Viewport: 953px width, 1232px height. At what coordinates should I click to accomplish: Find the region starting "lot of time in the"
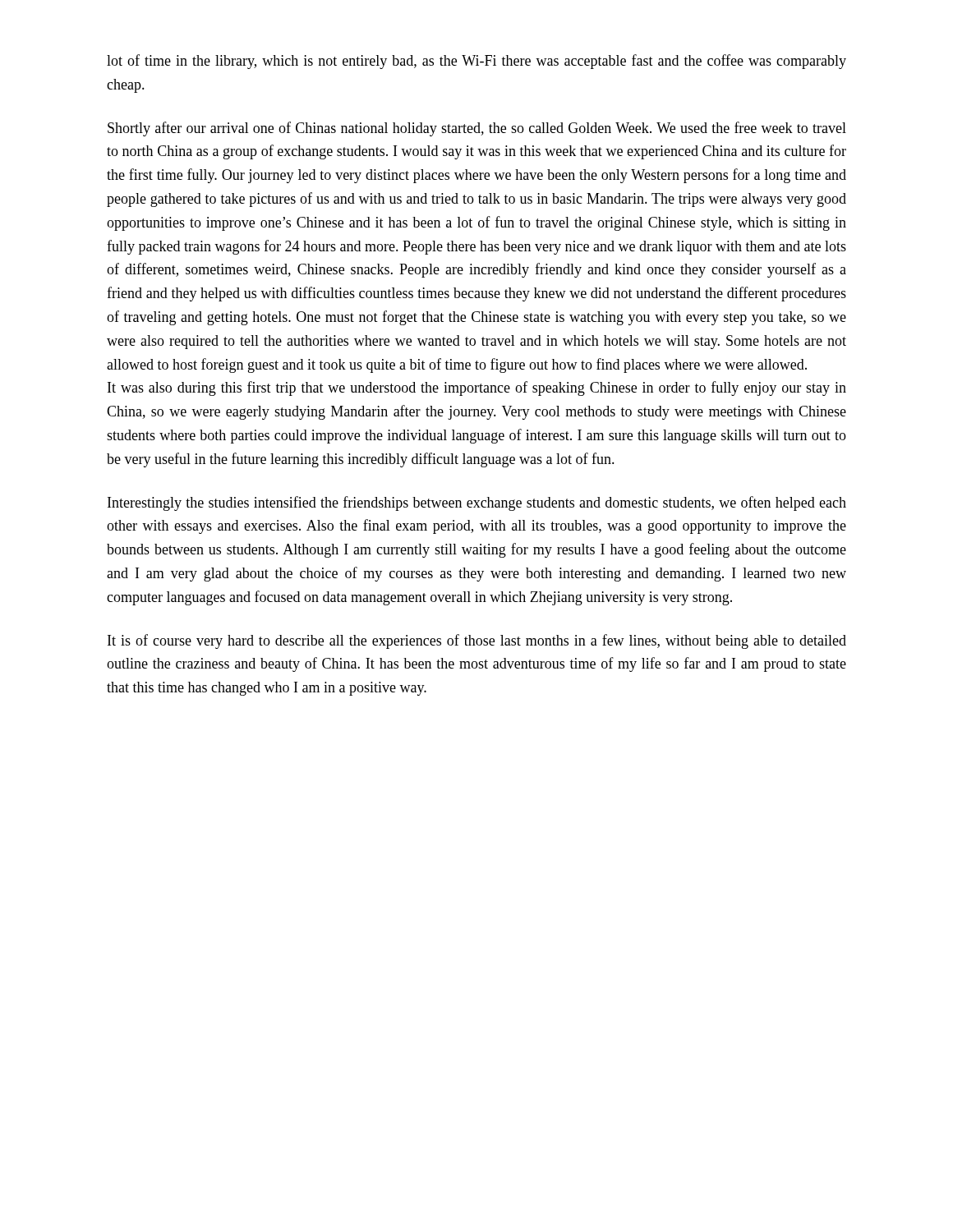point(476,73)
